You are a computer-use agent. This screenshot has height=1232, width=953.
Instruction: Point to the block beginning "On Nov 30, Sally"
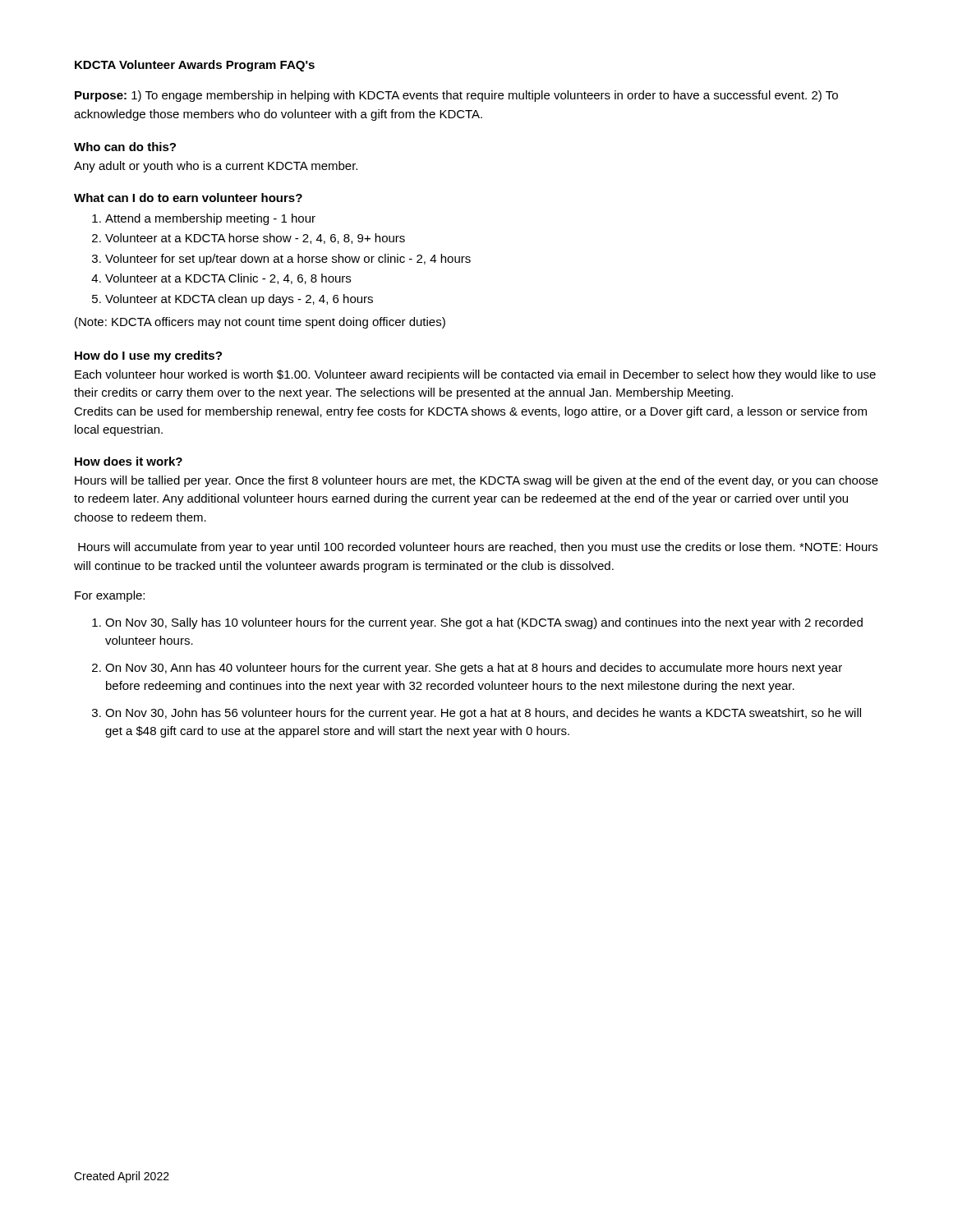point(484,631)
